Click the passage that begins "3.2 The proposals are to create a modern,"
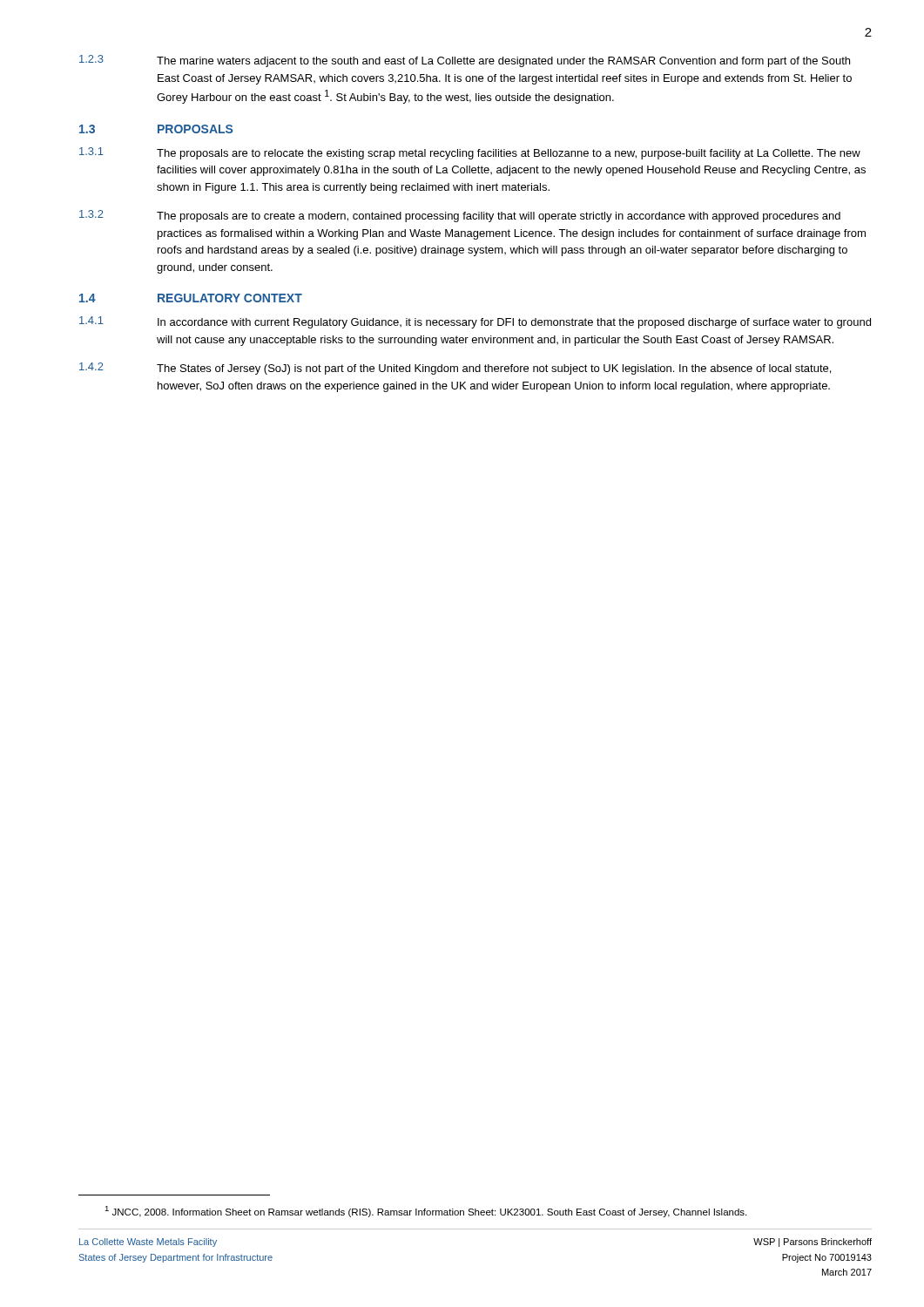Viewport: 924px width, 1307px height. point(475,242)
